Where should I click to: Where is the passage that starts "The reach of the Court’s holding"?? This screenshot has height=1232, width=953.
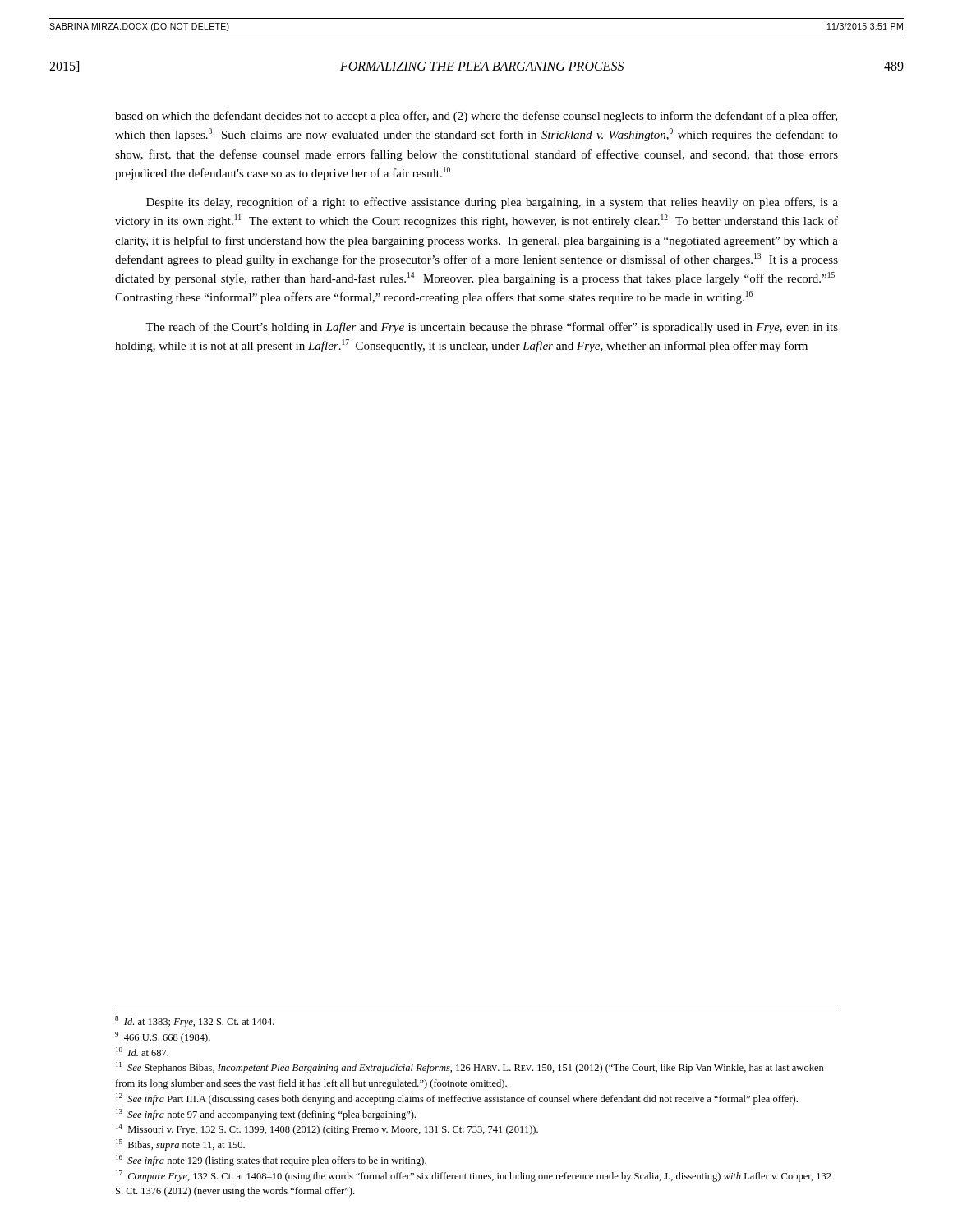pyautogui.click(x=476, y=337)
